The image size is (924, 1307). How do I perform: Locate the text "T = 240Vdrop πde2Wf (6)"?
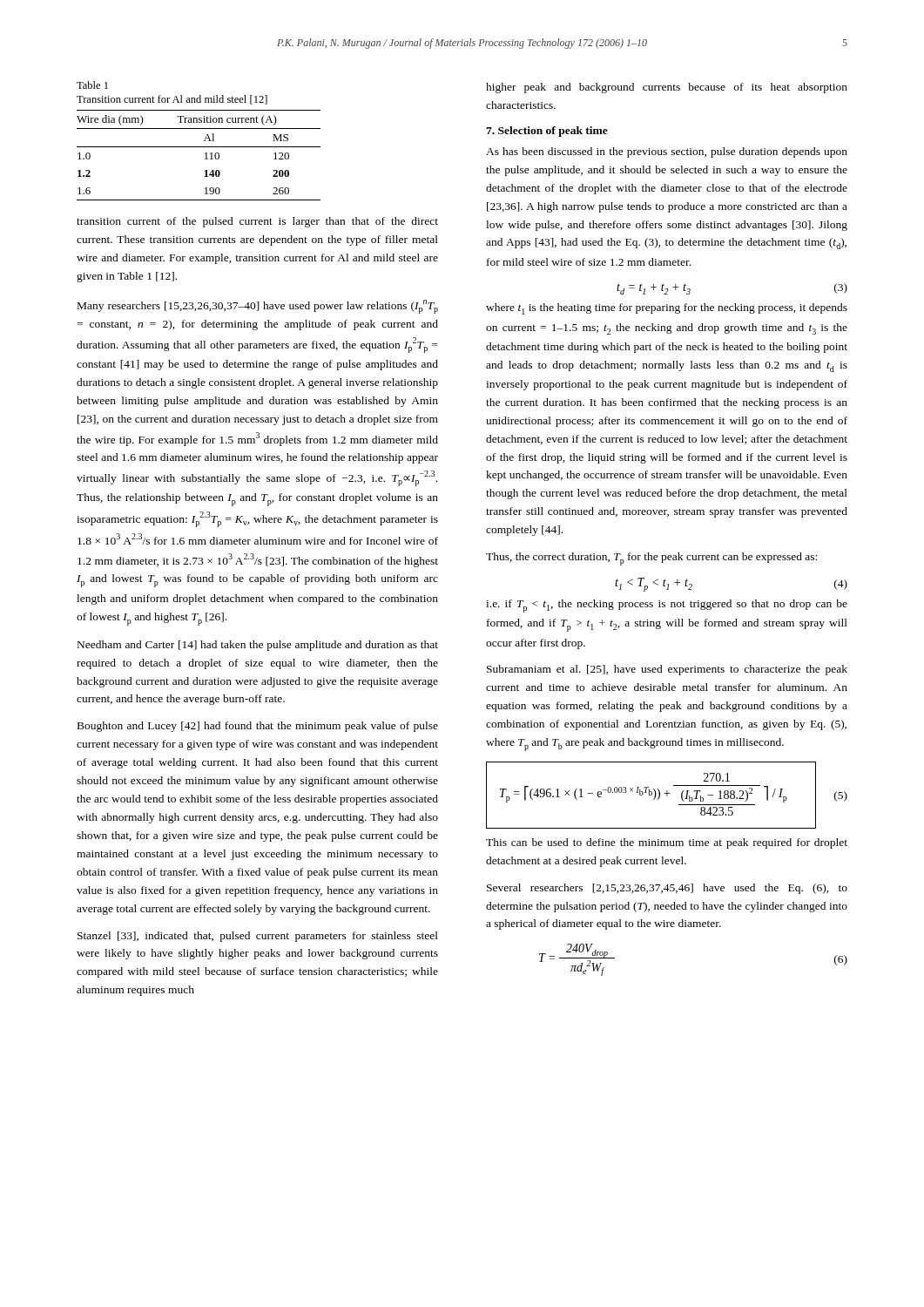588,961
